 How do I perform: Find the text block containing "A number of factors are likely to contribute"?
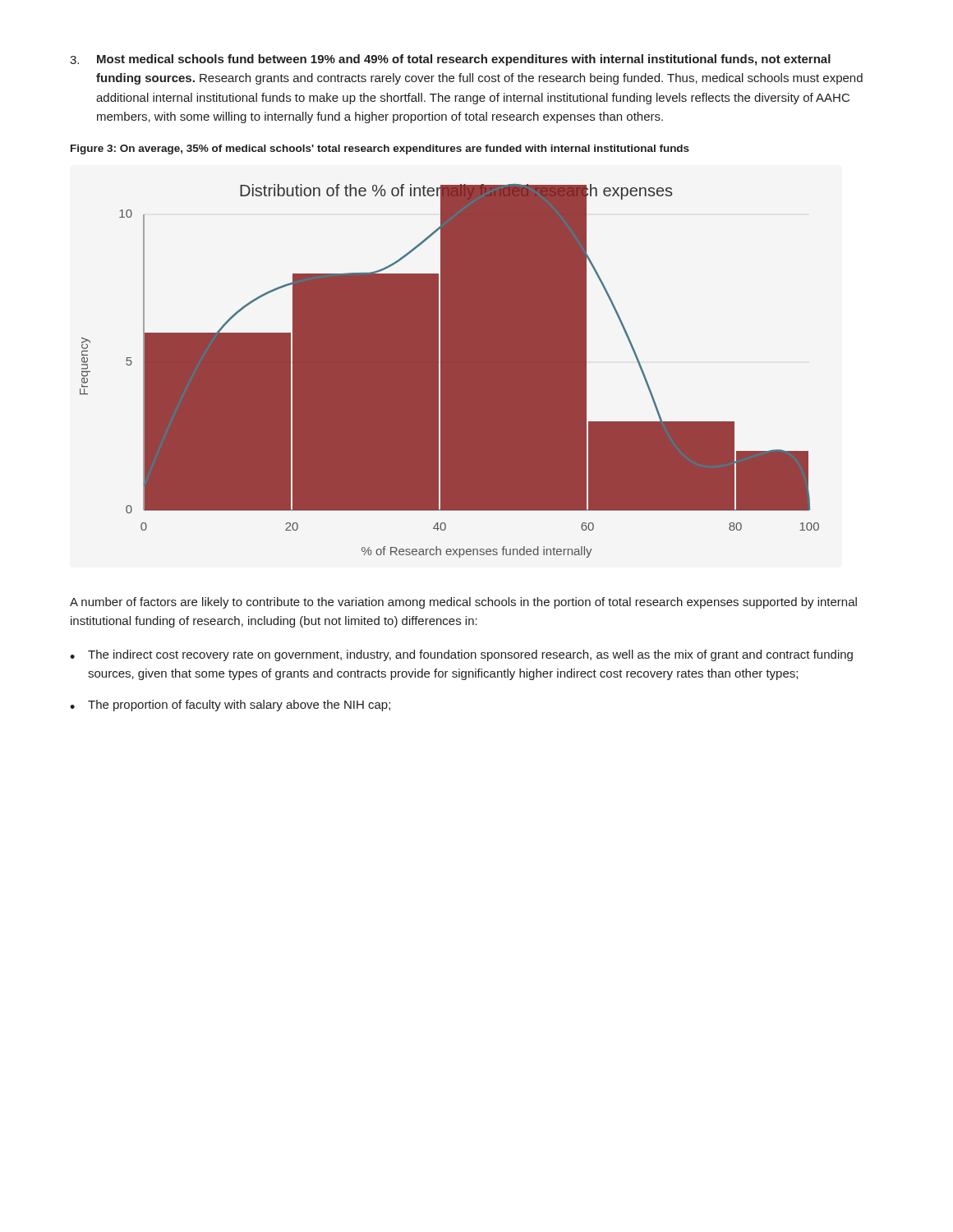point(464,611)
